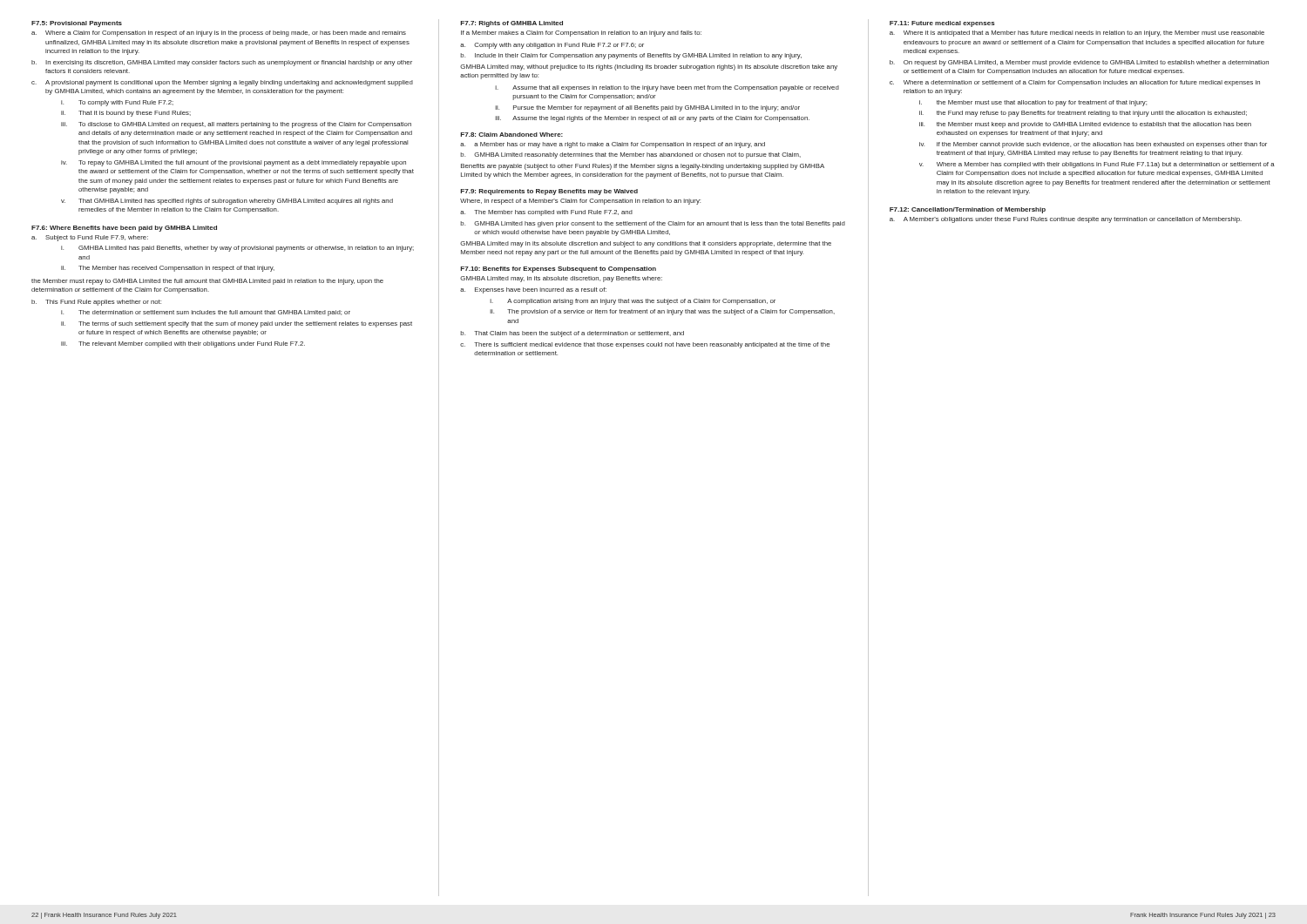Screen dimensions: 924x1307
Task: Navigate to the passage starting "F7.11: Future medical"
Action: pos(942,23)
